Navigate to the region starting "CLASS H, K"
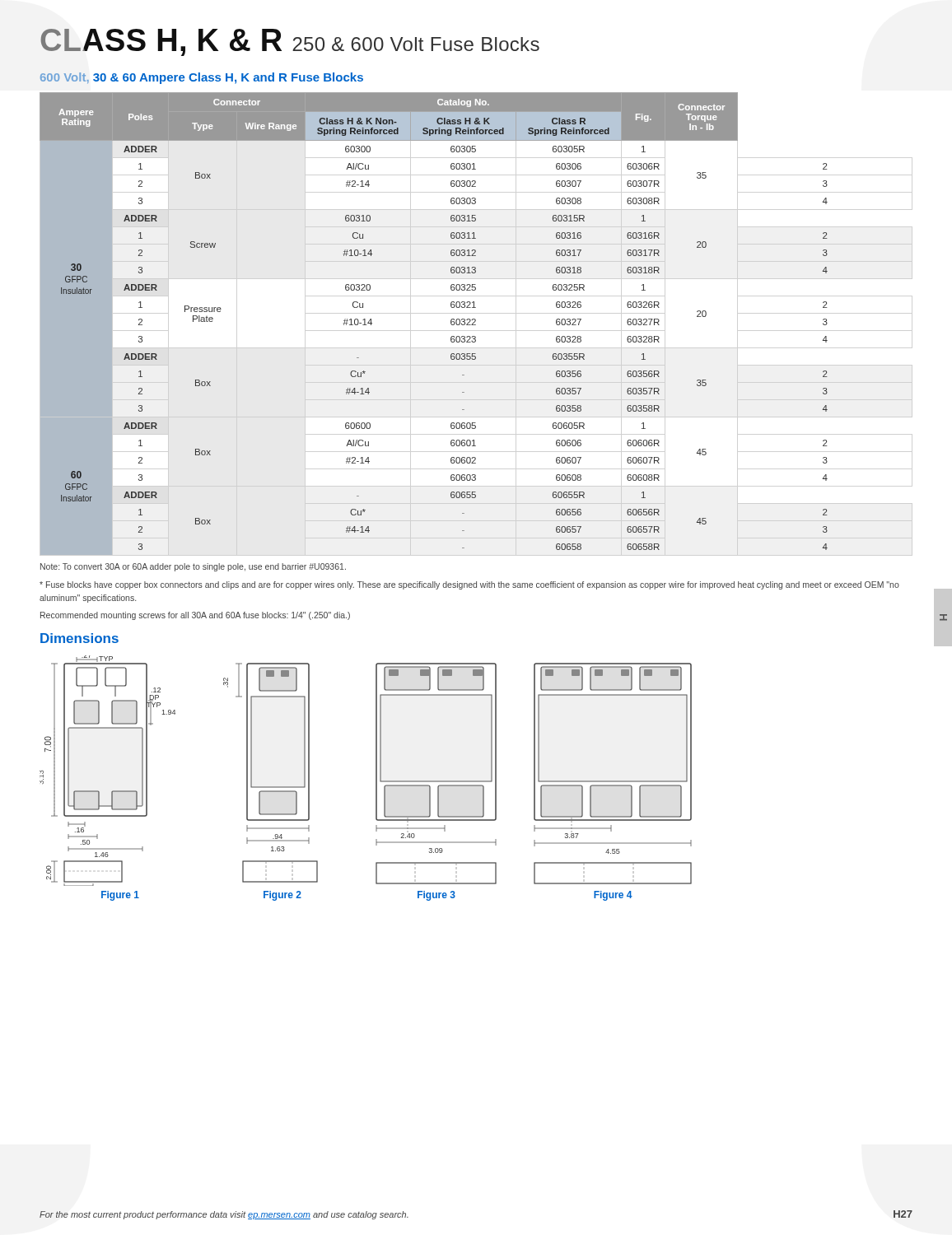The image size is (952, 1235). tap(290, 40)
